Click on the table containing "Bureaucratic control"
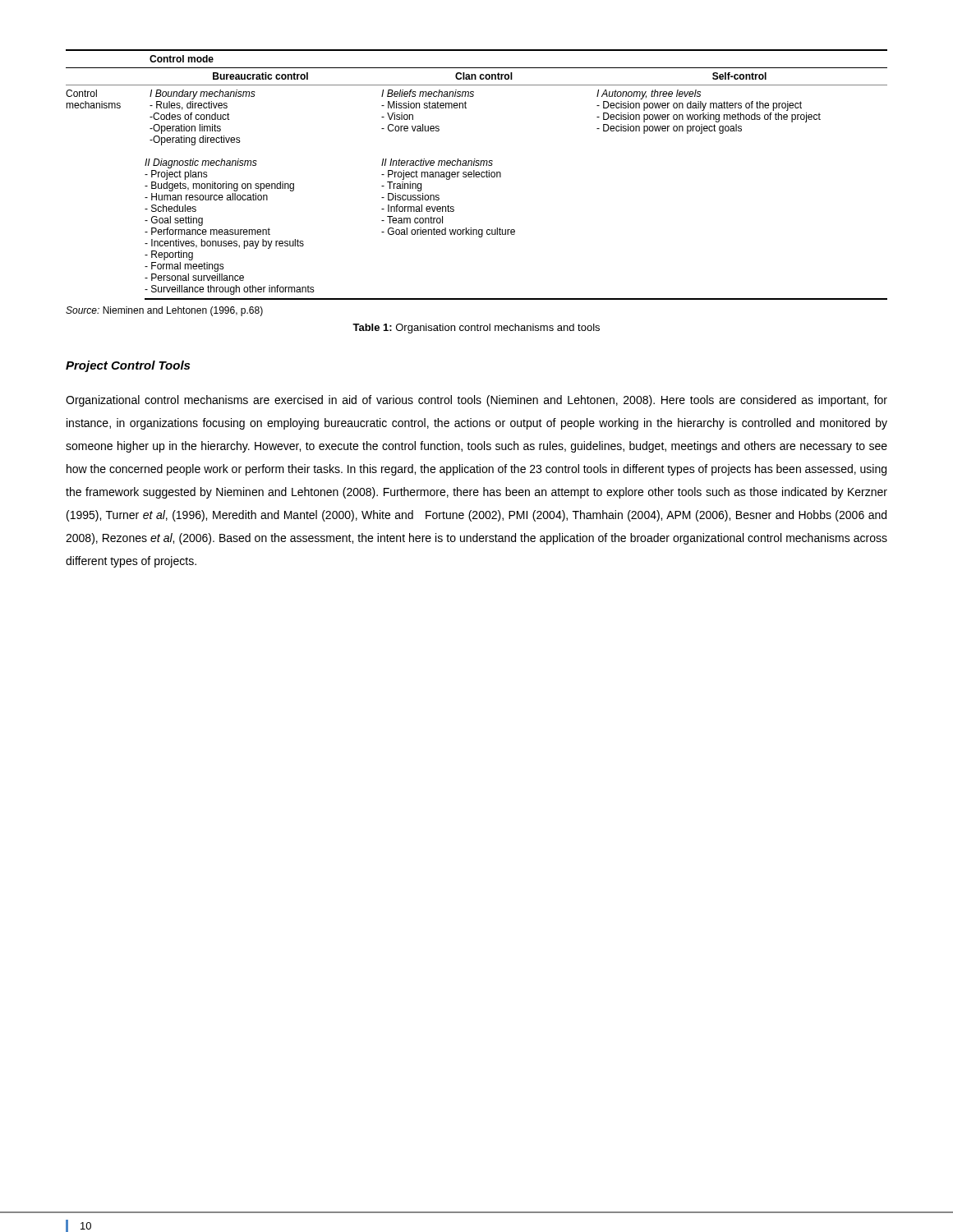The width and height of the screenshot is (953, 1232). coord(476,175)
